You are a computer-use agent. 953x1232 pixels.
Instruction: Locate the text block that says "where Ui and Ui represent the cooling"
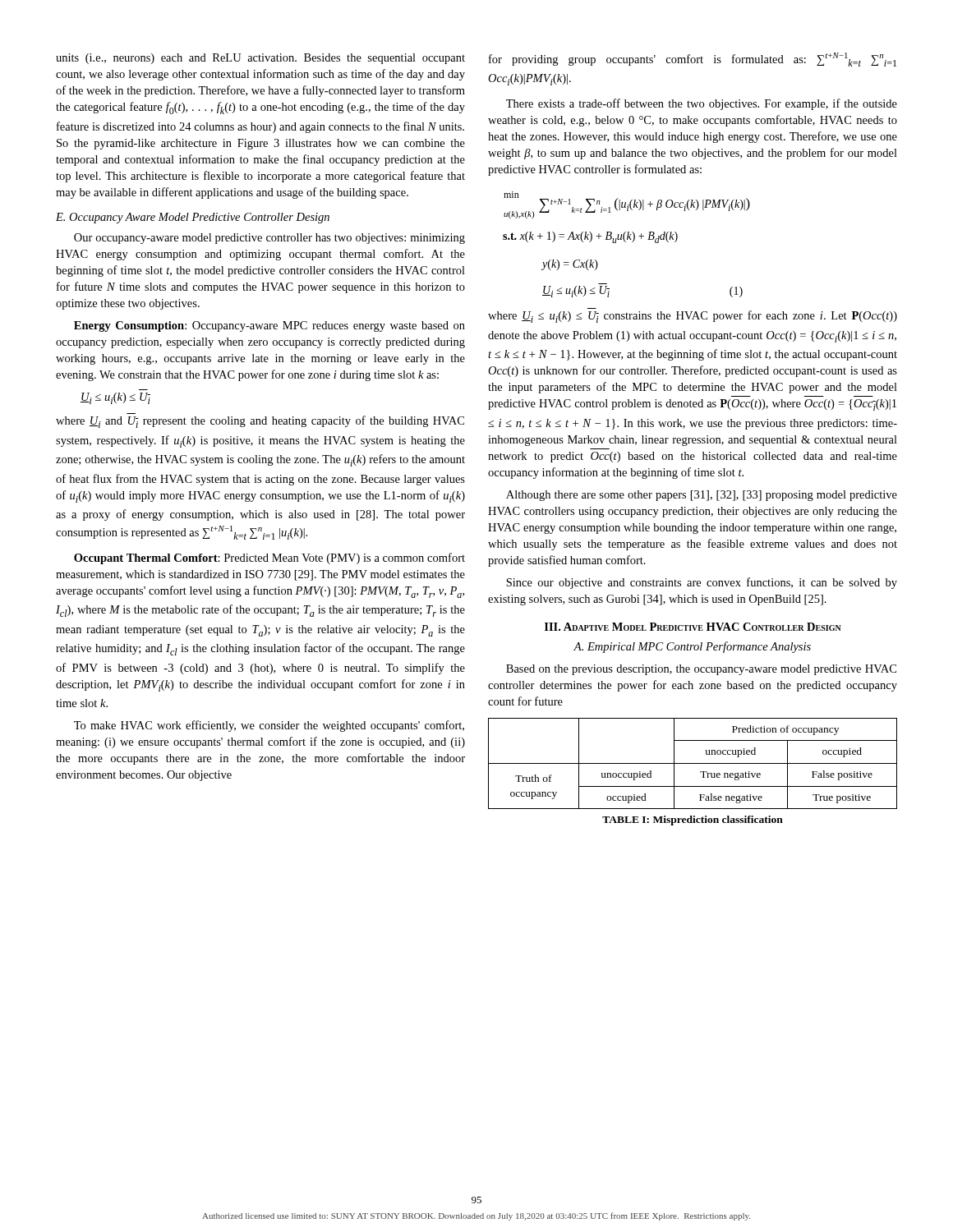tap(260, 478)
